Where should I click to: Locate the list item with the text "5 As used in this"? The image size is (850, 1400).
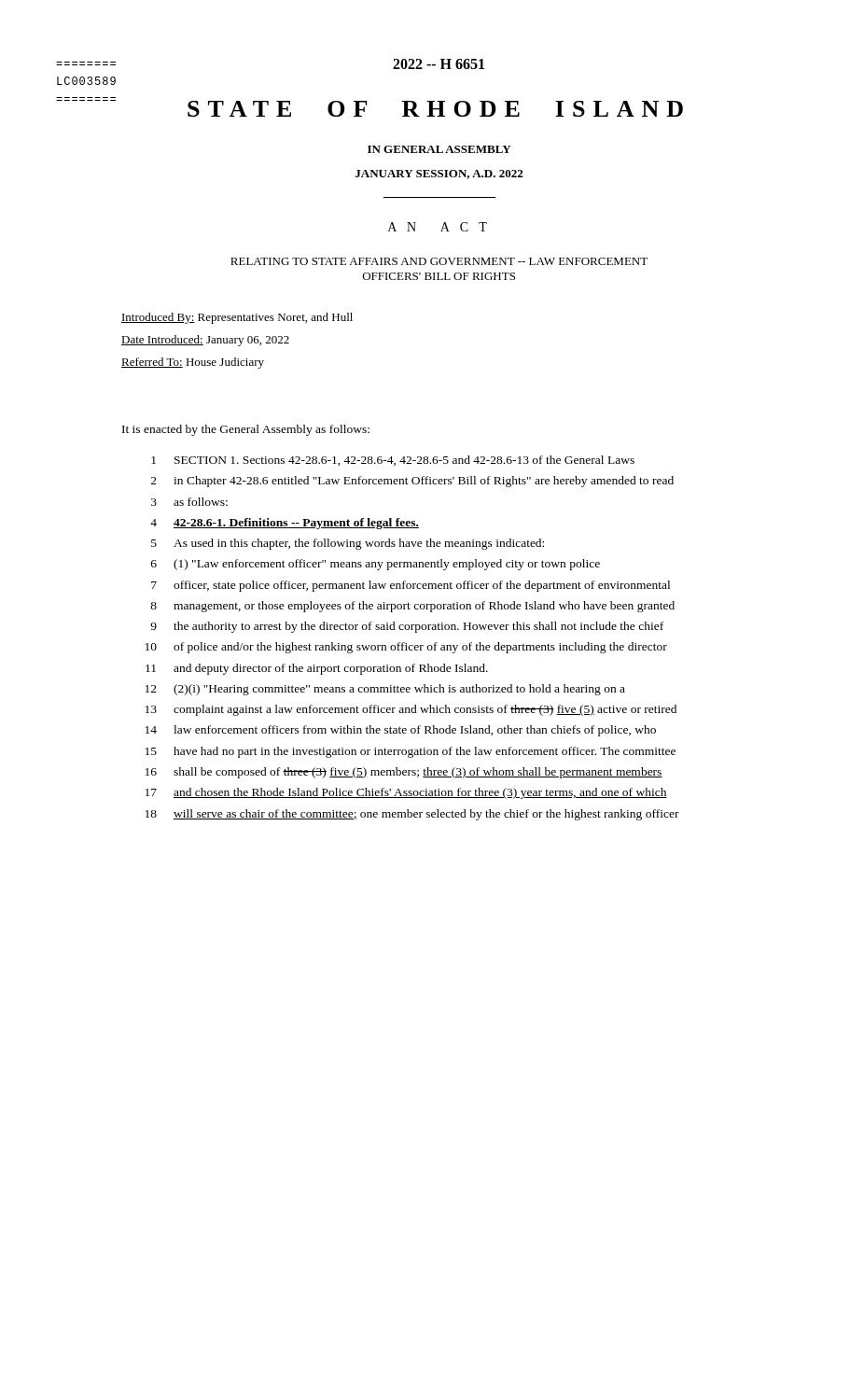439,543
